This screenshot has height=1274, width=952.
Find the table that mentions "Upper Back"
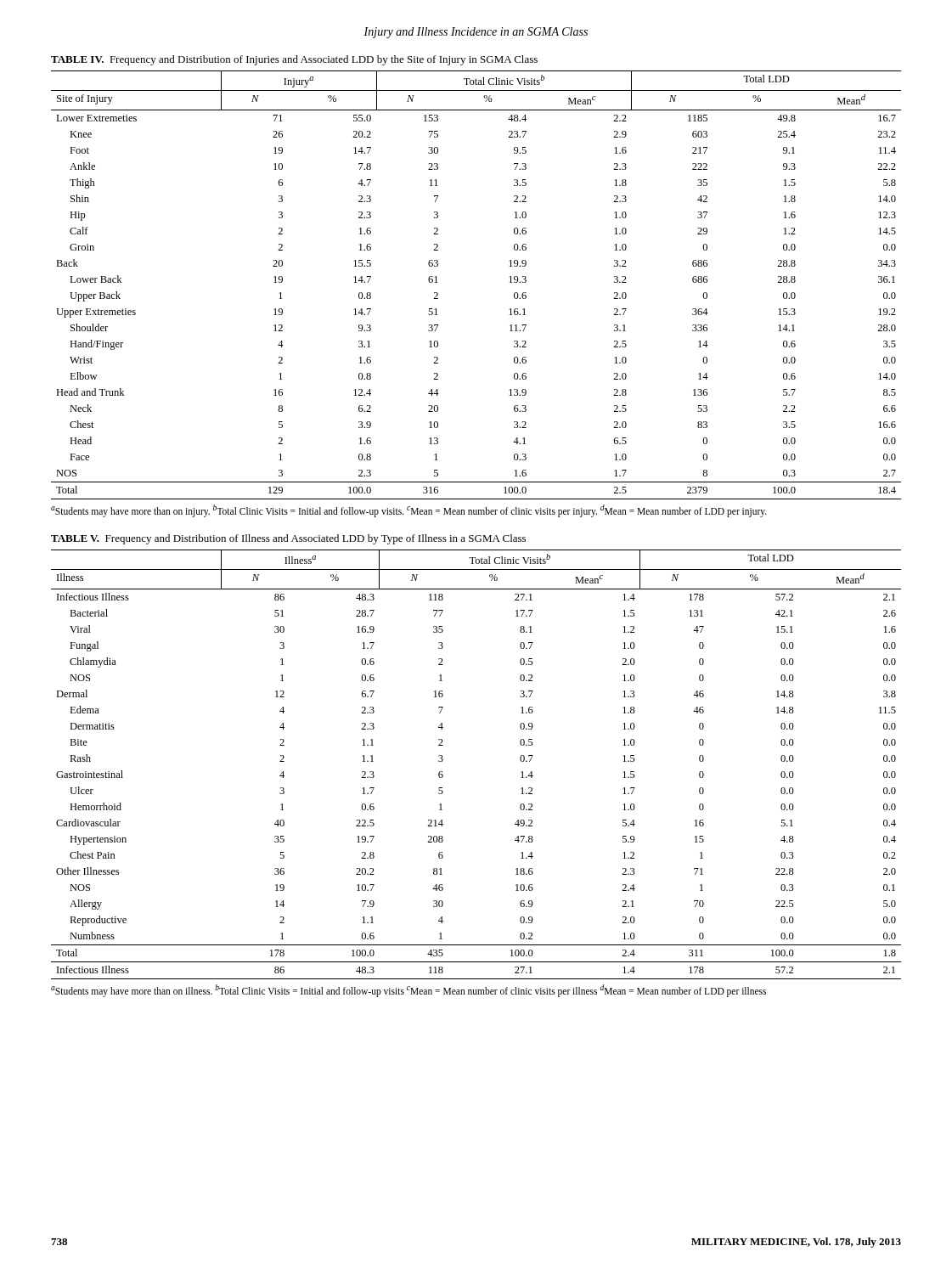pos(476,285)
